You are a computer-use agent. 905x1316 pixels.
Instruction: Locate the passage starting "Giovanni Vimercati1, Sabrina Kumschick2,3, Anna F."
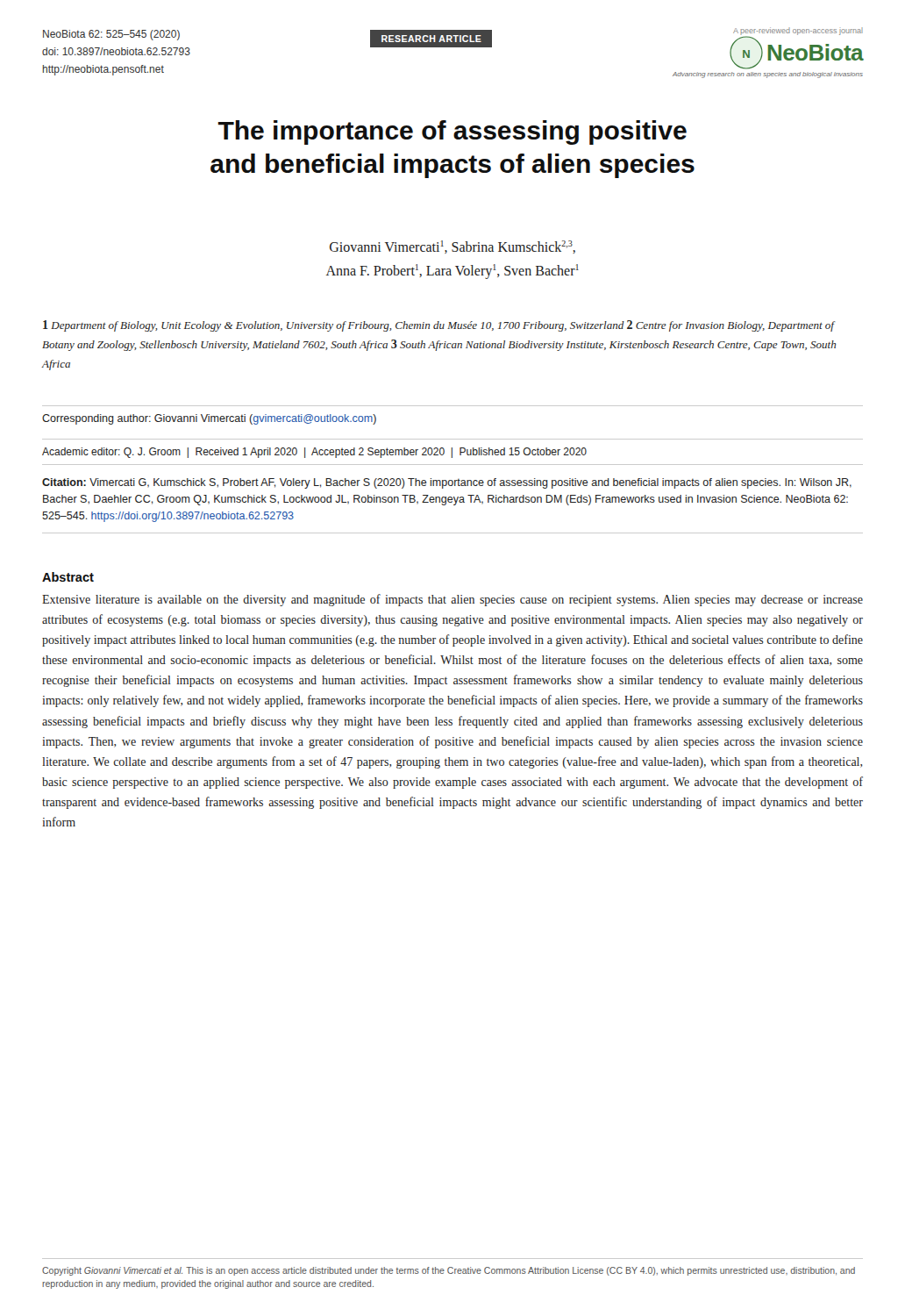[x=452, y=258]
